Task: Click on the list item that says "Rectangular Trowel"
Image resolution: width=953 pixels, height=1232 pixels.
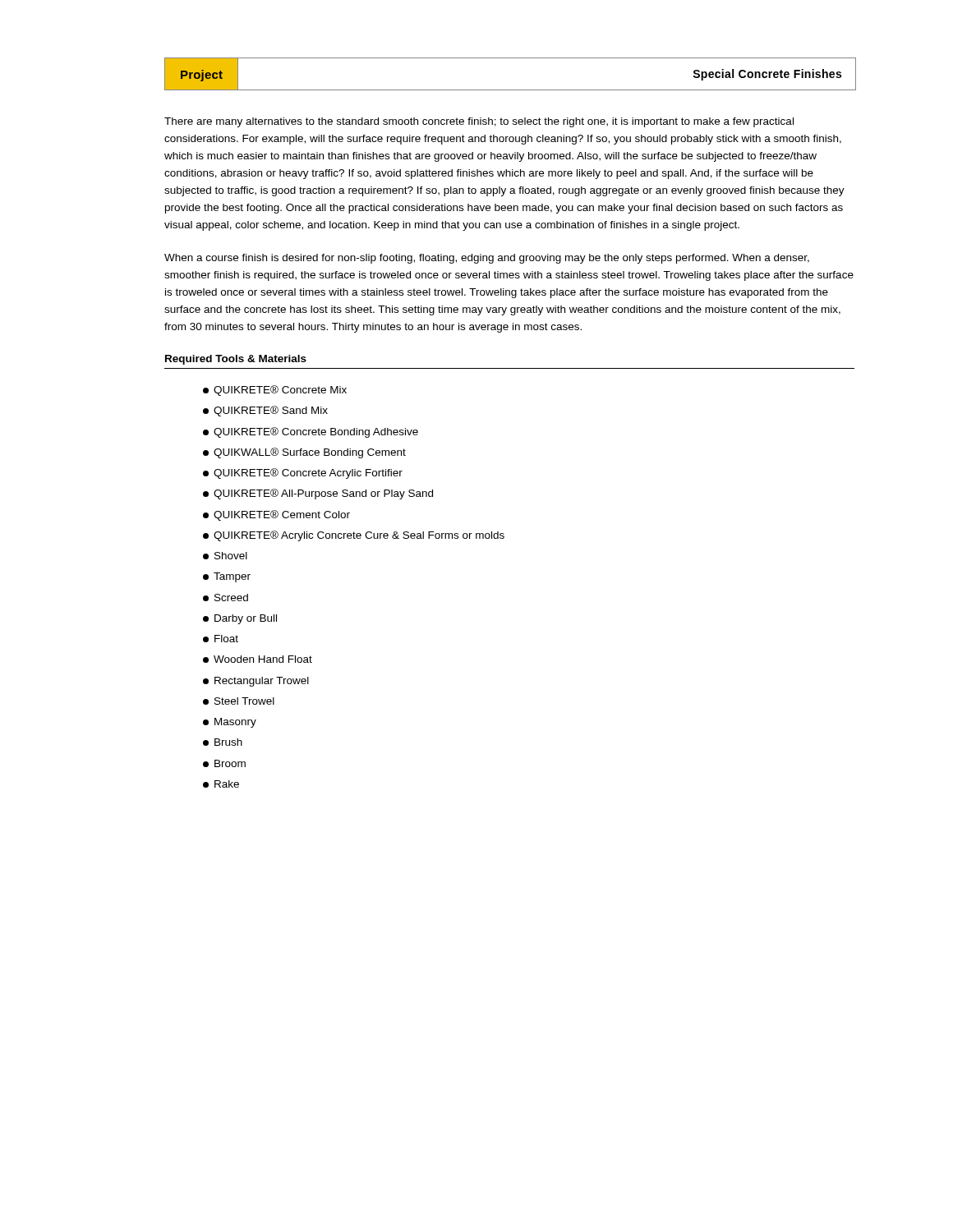Action: click(256, 682)
